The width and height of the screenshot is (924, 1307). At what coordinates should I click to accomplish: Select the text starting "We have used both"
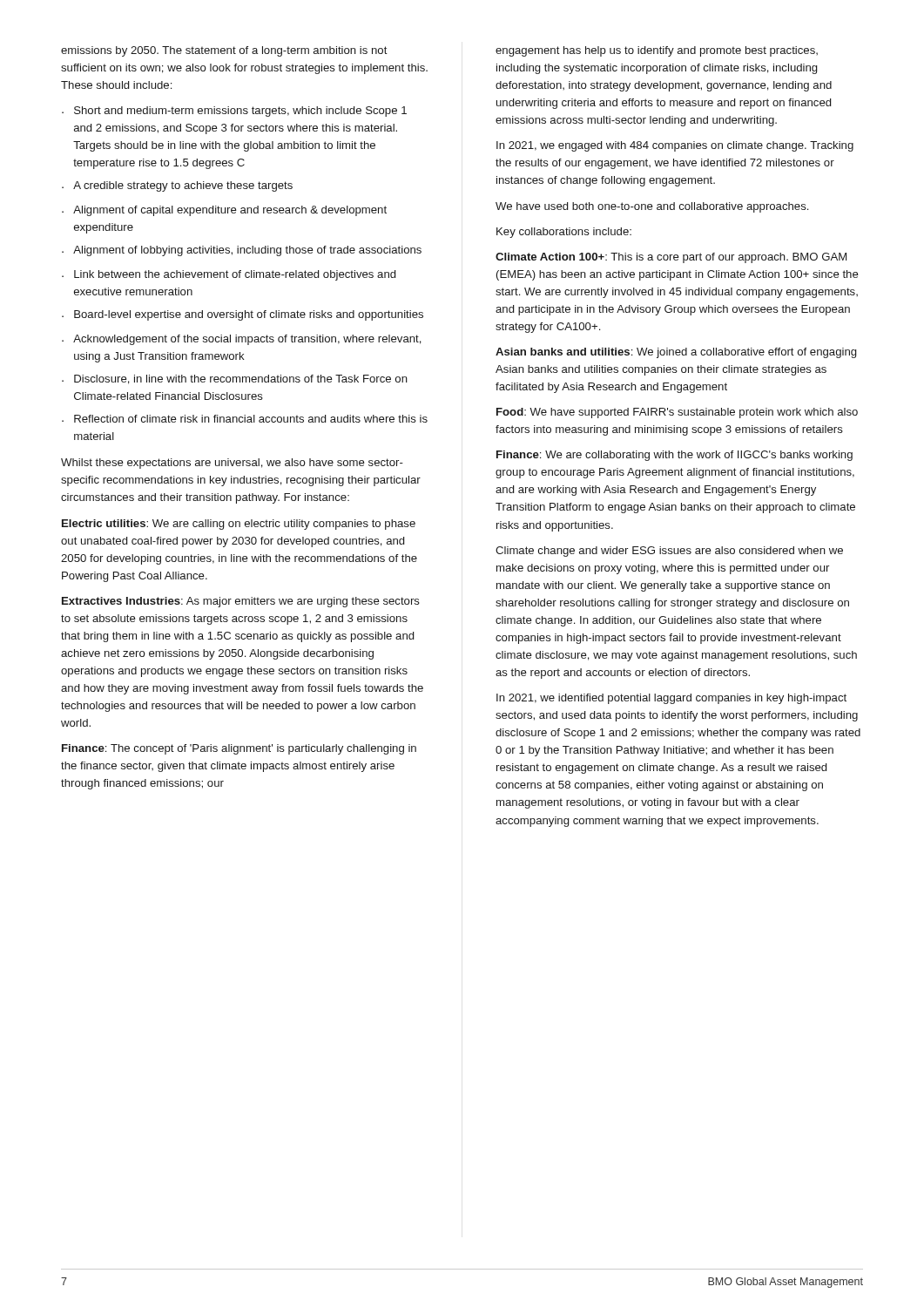pos(679,206)
